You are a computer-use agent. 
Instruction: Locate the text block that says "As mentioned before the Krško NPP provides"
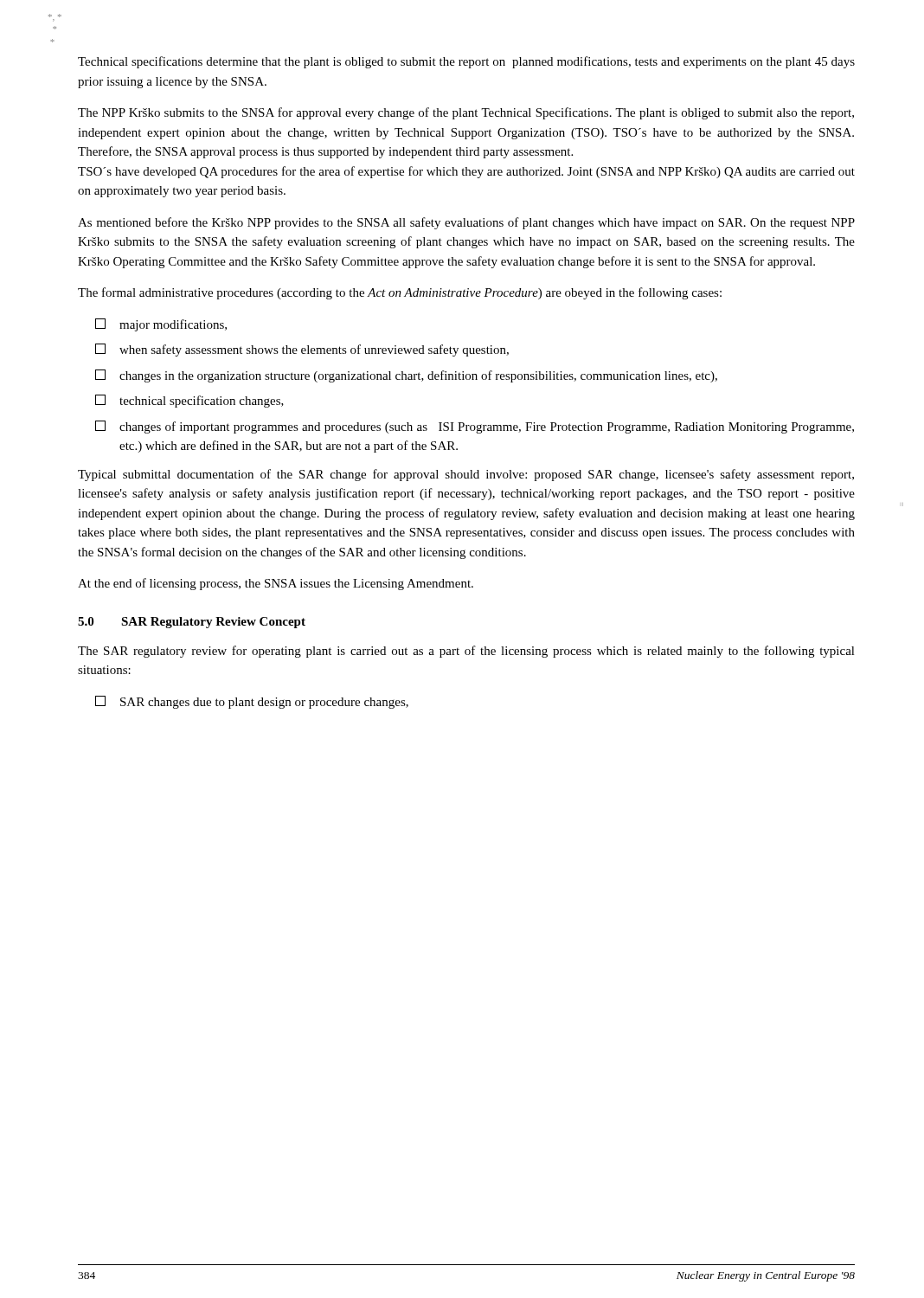[x=466, y=242]
